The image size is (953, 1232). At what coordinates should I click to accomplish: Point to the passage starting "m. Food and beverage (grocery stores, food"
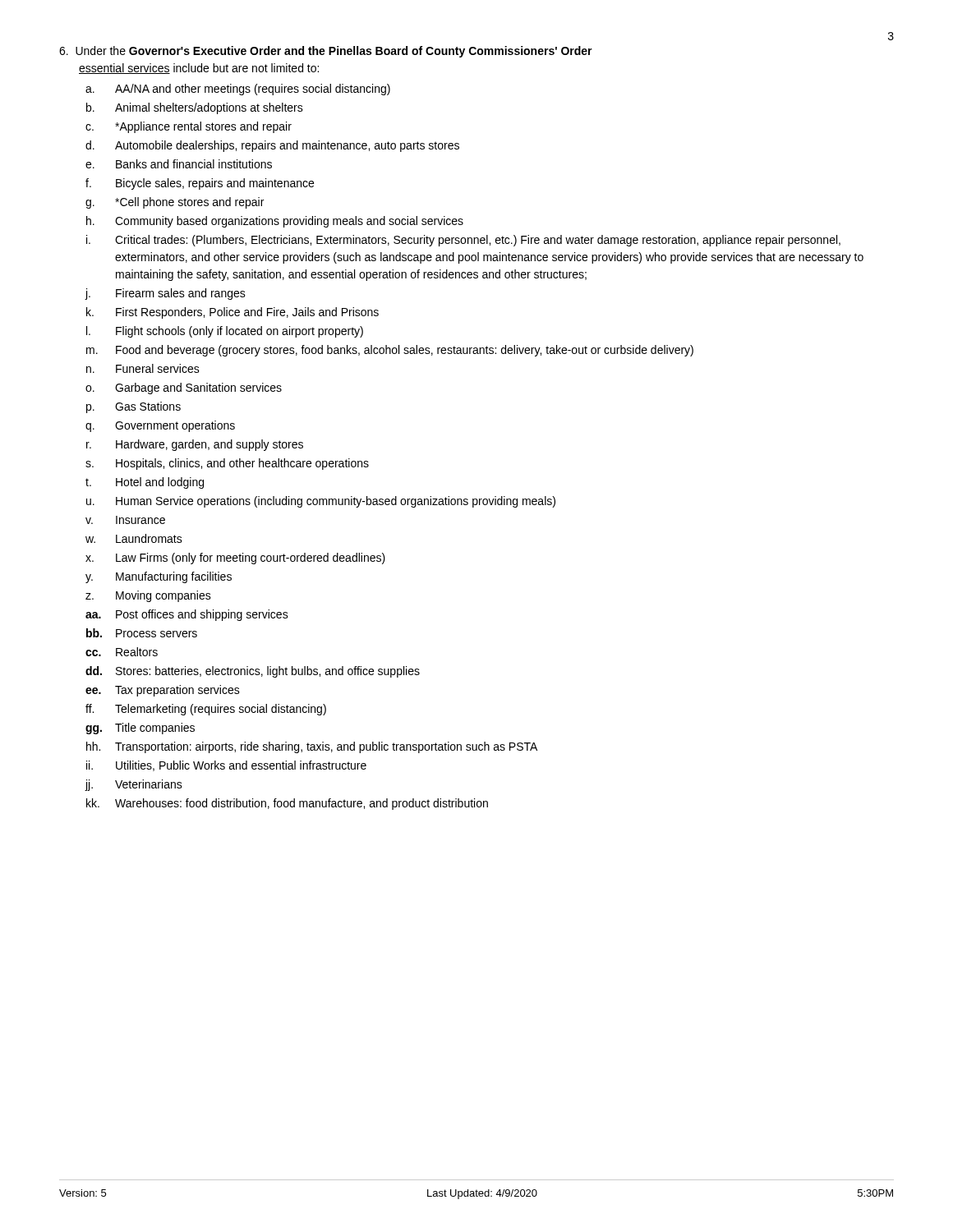pos(490,350)
